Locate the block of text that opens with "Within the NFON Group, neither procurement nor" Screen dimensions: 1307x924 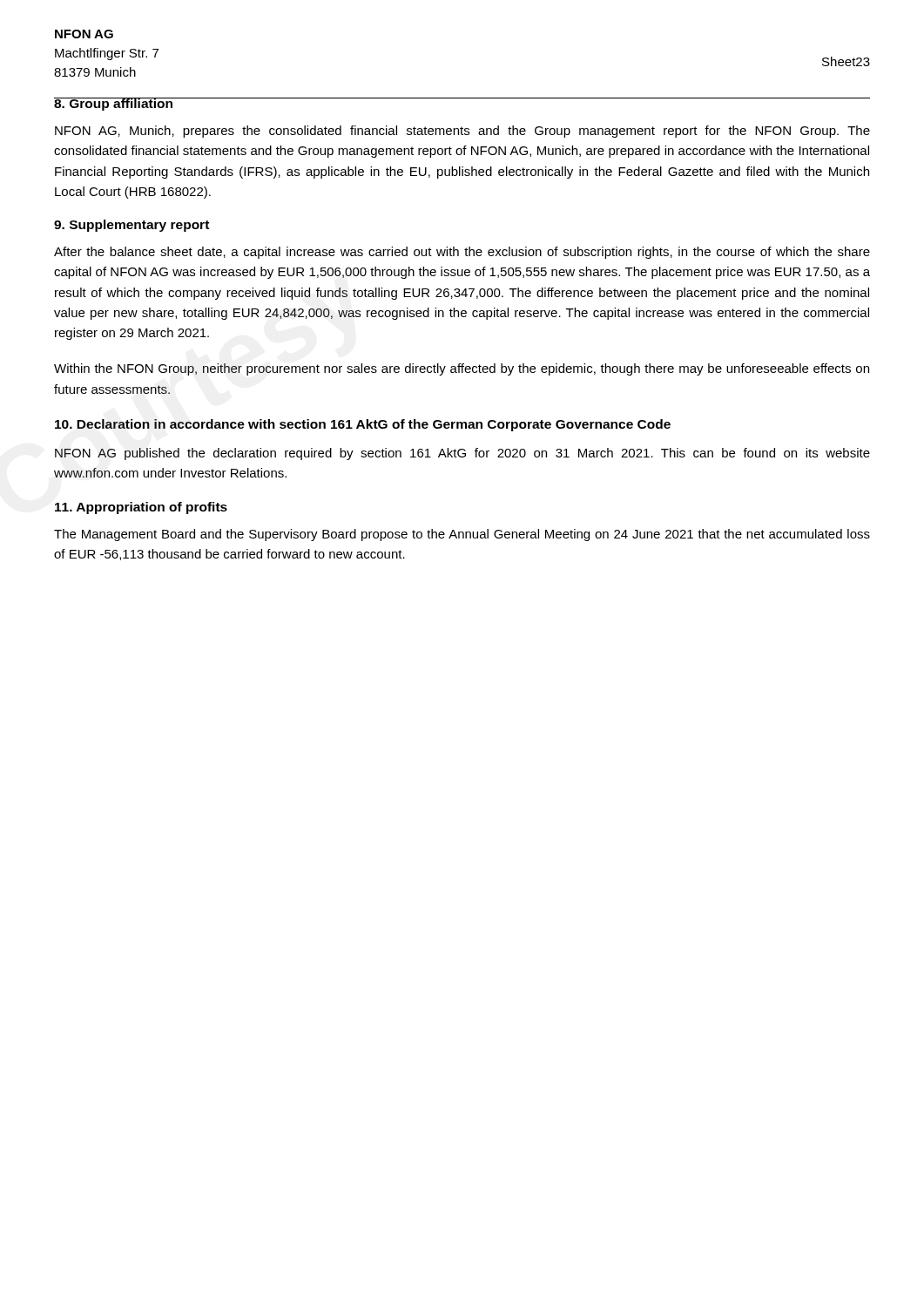(462, 379)
